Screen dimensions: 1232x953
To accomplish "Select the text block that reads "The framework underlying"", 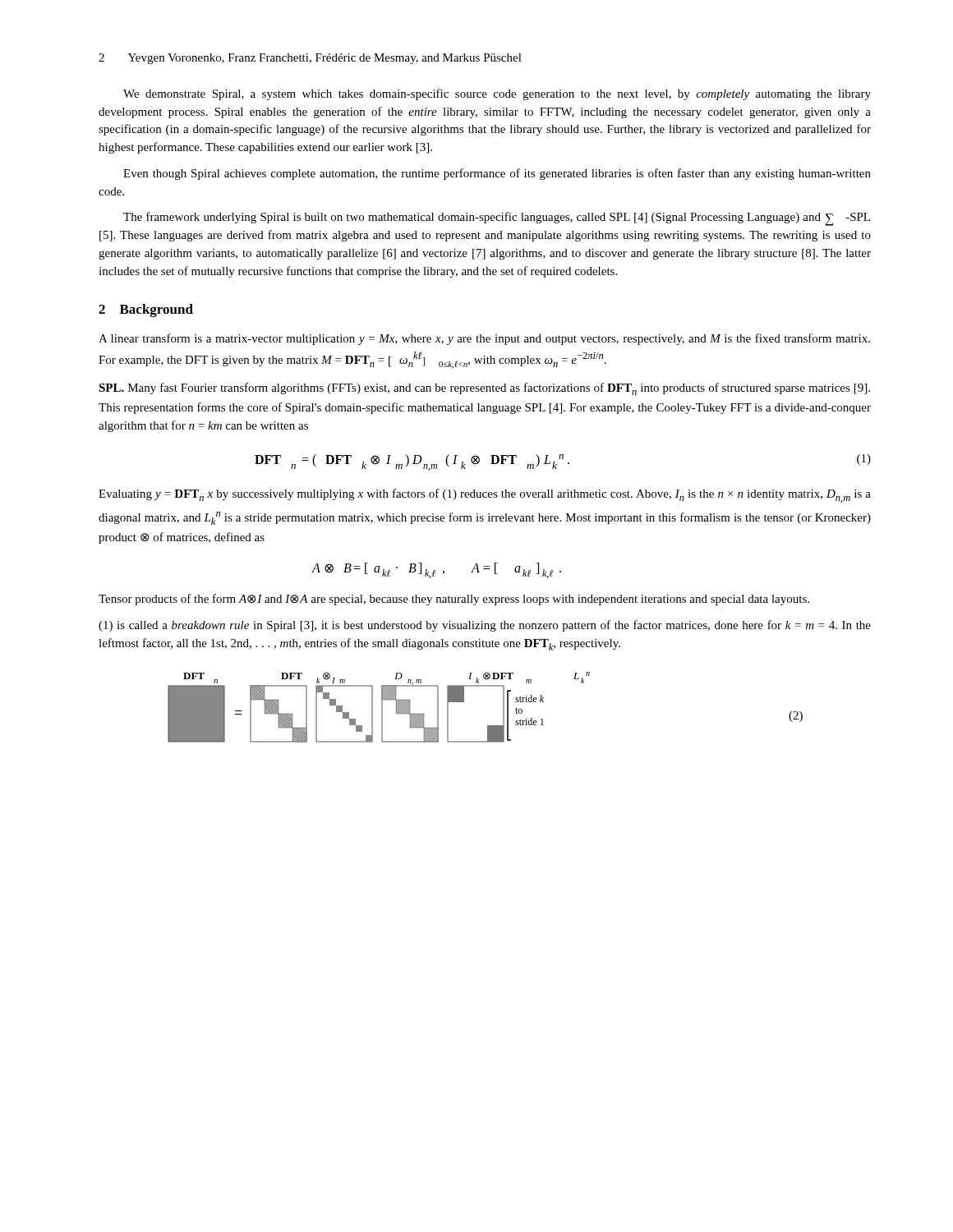I will [x=485, y=245].
